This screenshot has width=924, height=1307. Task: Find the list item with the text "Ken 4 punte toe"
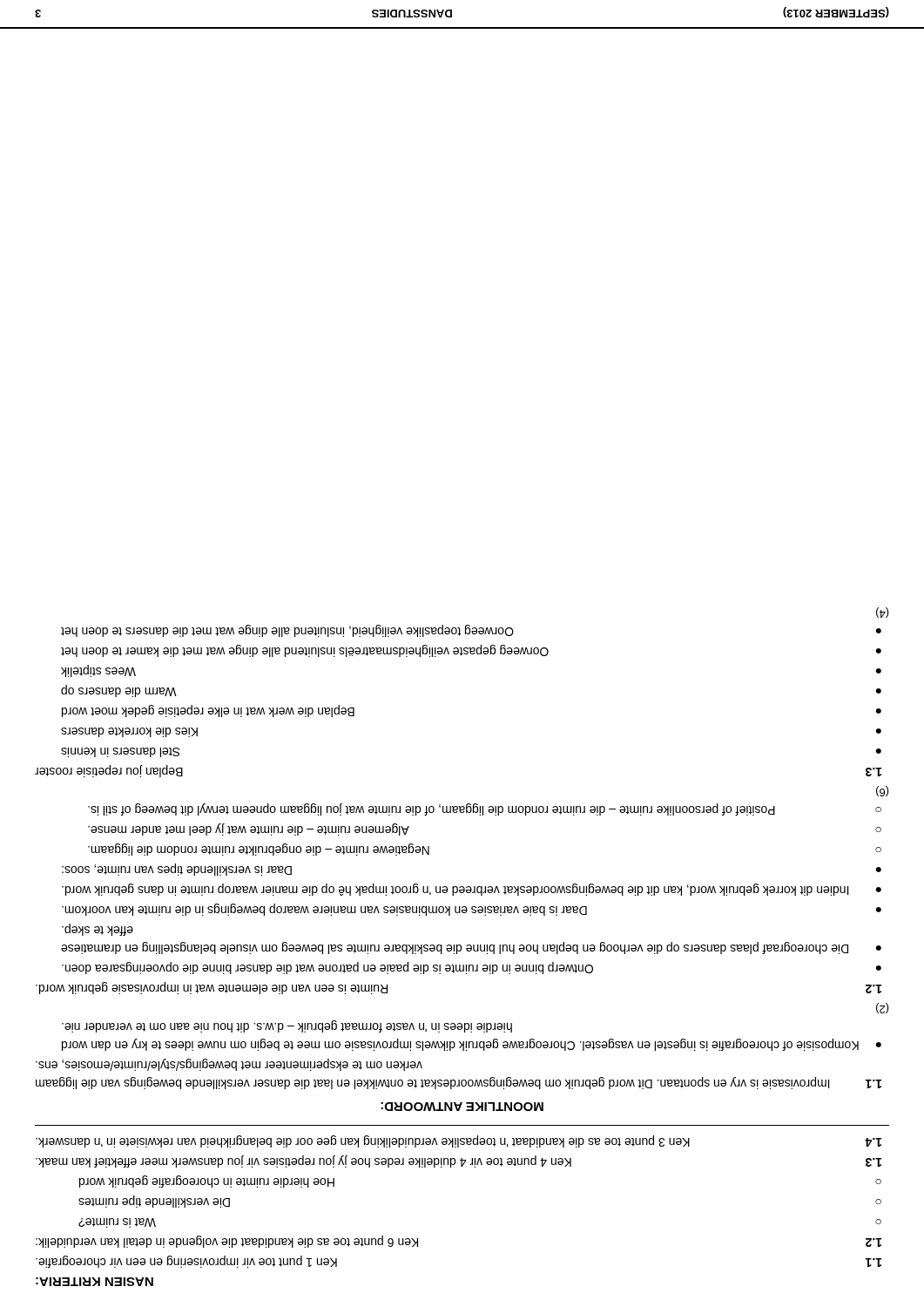point(459,1162)
